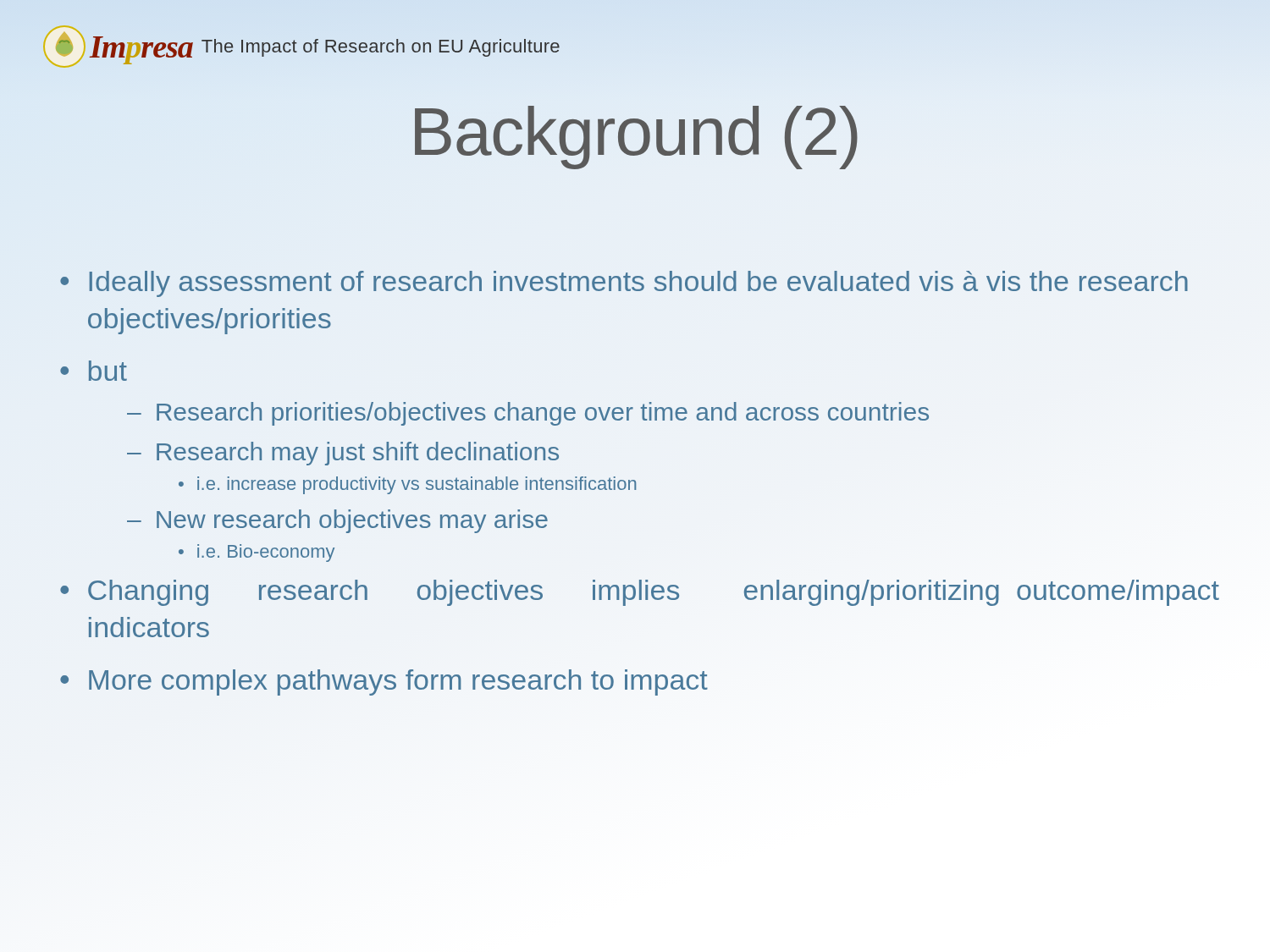Select the region starting "– Research may just shift"

[x=343, y=451]
